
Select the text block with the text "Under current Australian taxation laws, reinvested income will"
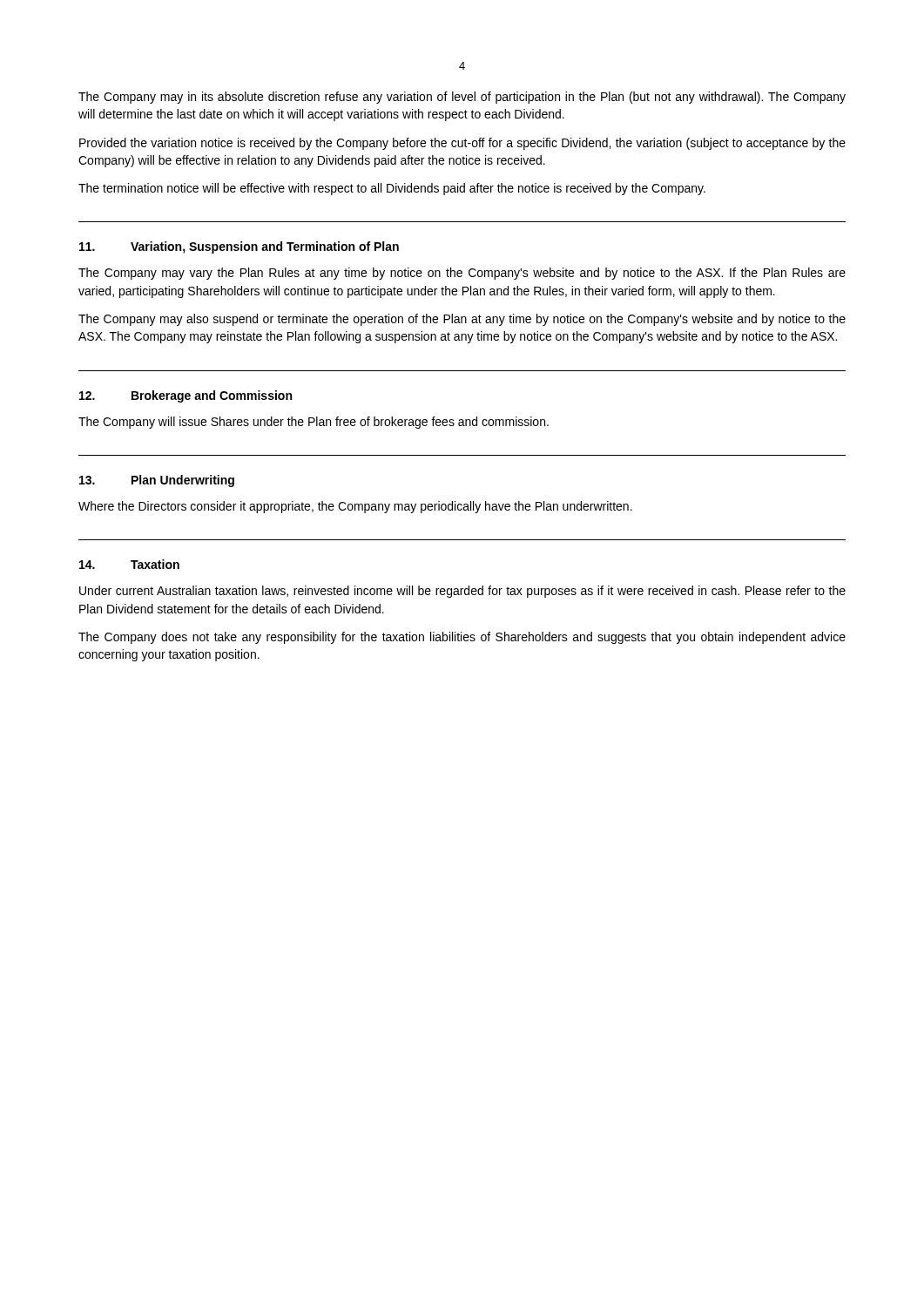pos(462,600)
